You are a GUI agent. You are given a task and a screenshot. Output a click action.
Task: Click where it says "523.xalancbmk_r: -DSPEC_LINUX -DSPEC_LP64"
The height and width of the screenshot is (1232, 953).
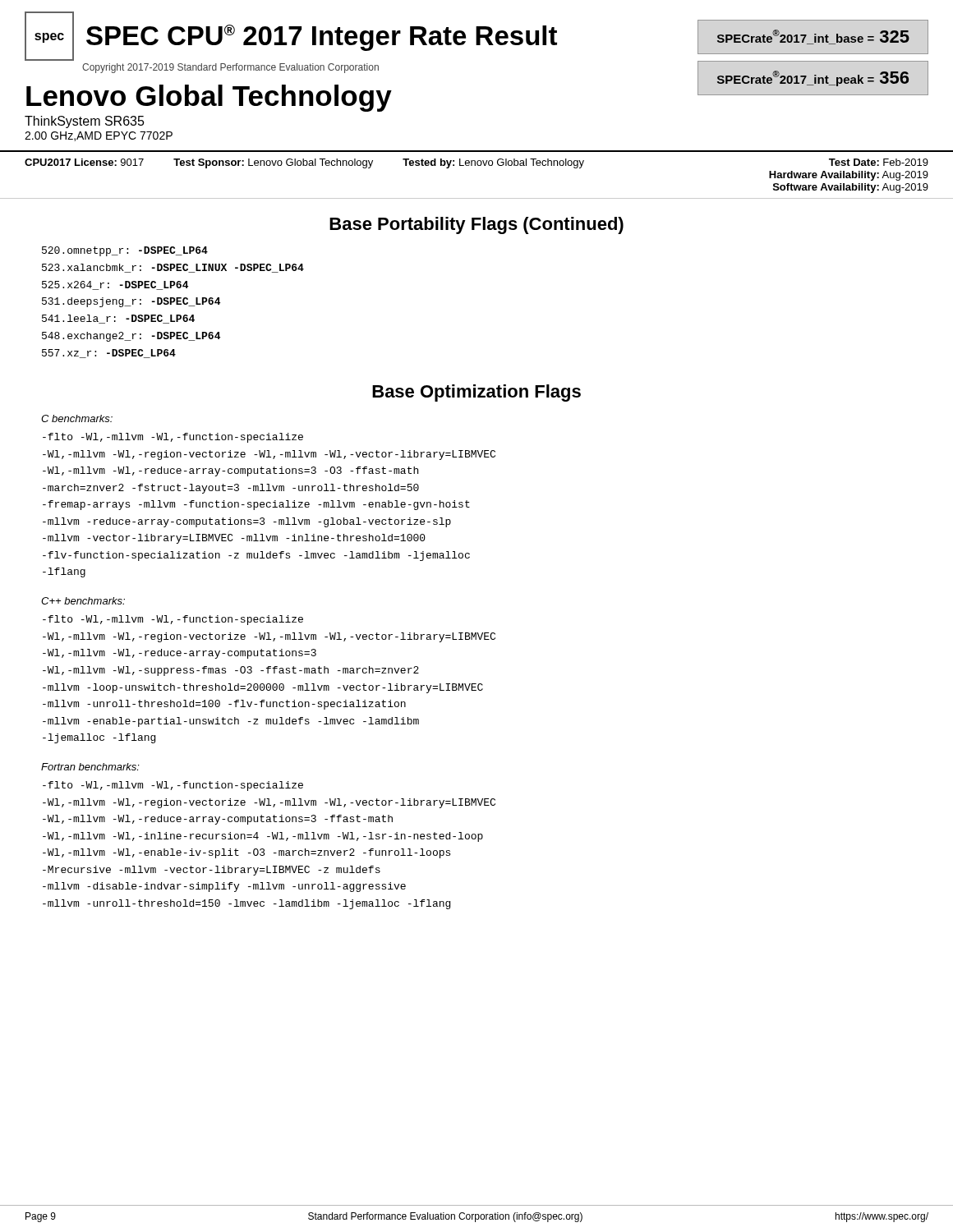pos(172,268)
